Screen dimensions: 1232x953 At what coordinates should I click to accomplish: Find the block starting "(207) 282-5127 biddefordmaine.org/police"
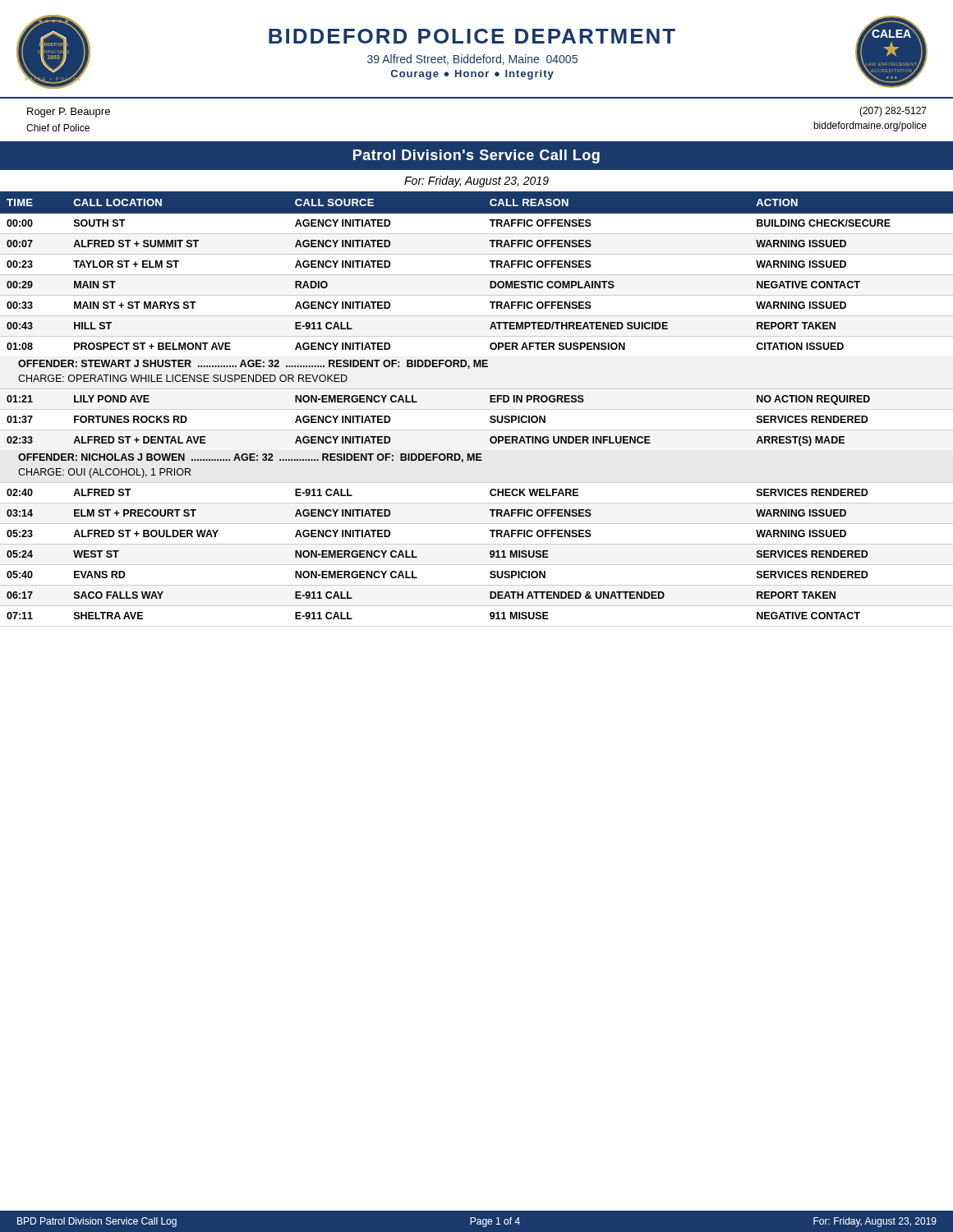[x=870, y=118]
